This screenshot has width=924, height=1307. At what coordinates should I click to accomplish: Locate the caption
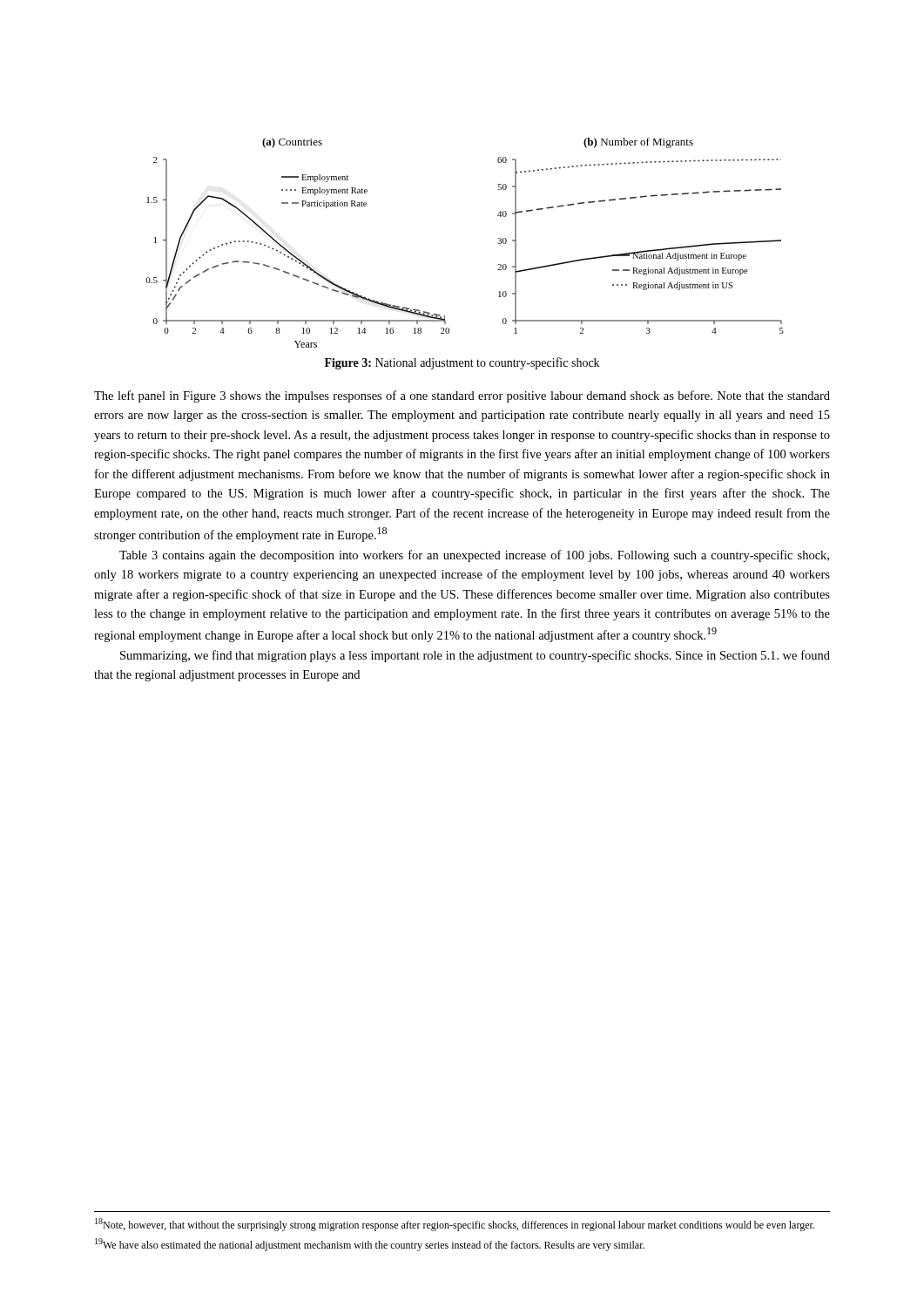[462, 363]
